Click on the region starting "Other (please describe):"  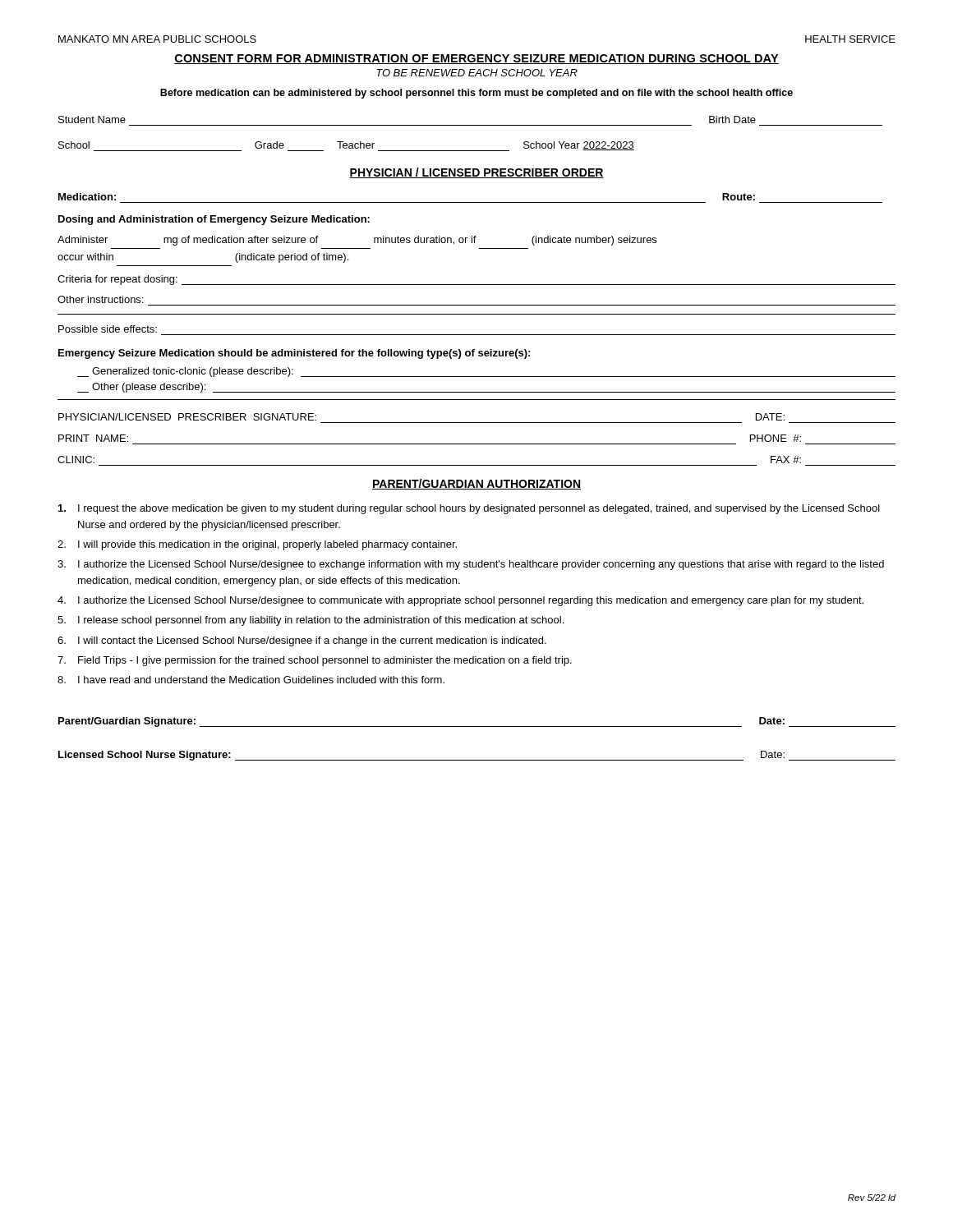486,386
